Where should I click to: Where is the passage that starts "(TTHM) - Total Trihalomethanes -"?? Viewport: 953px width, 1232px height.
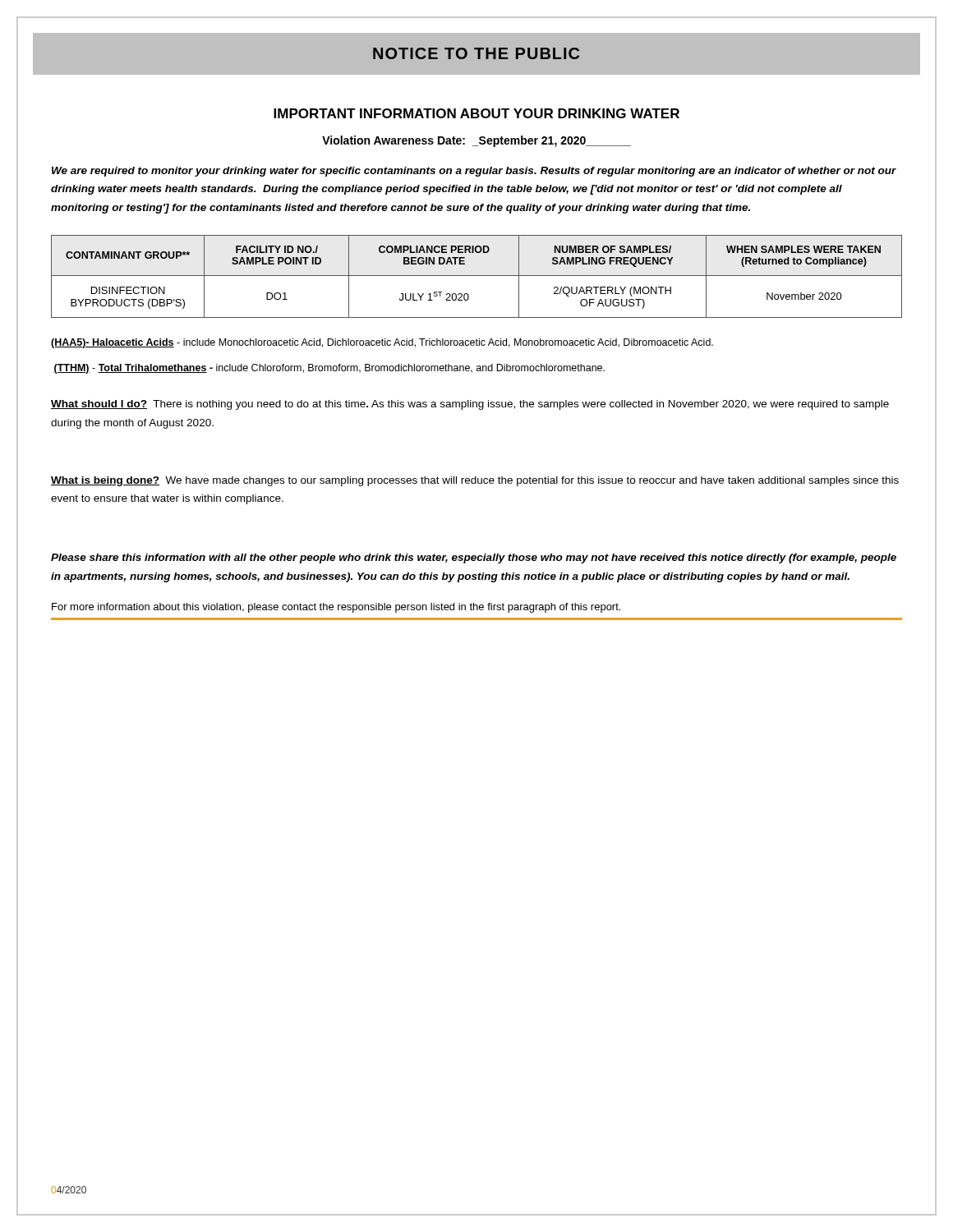pos(328,368)
